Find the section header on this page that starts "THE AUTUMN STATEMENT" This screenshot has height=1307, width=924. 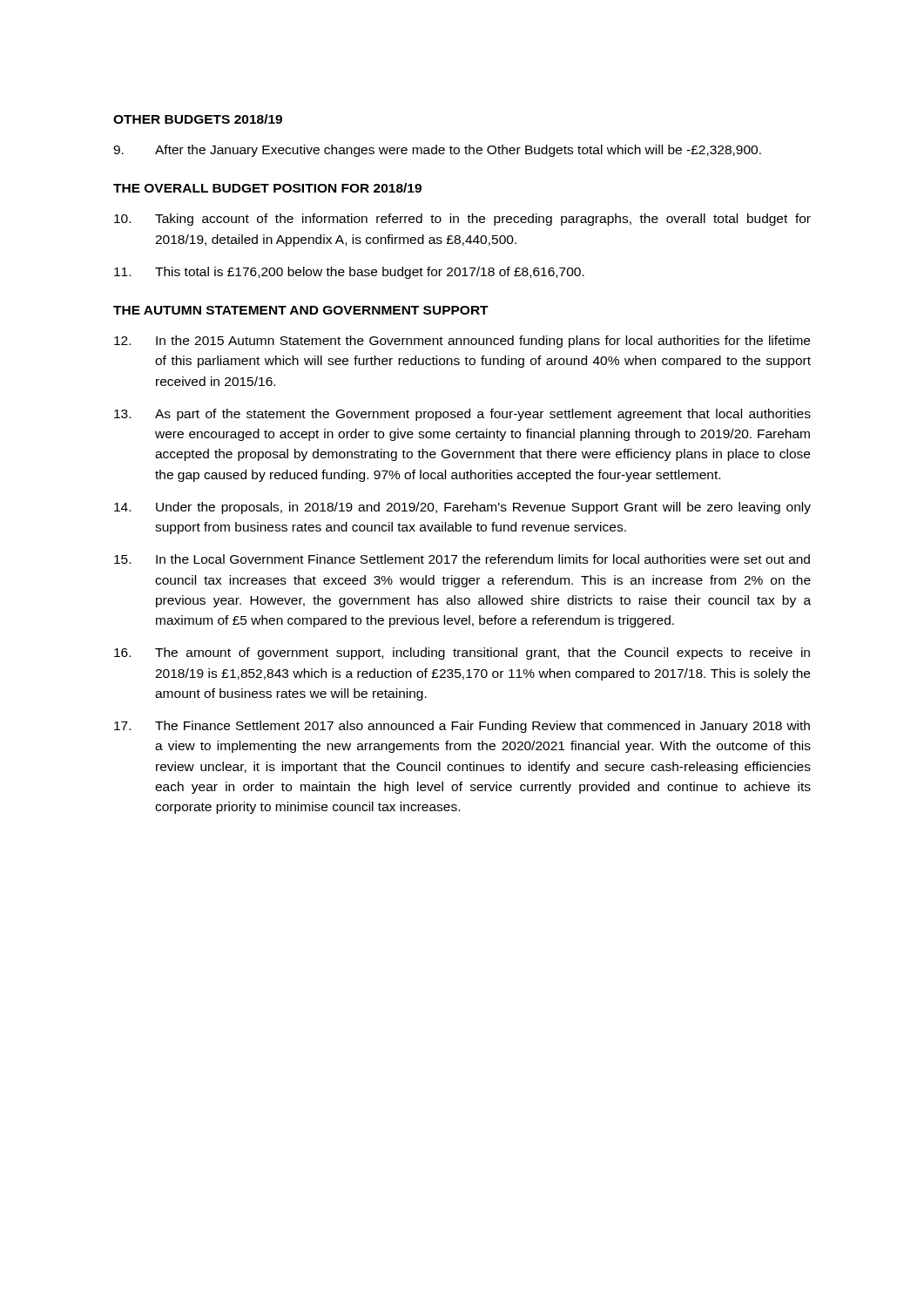[301, 310]
